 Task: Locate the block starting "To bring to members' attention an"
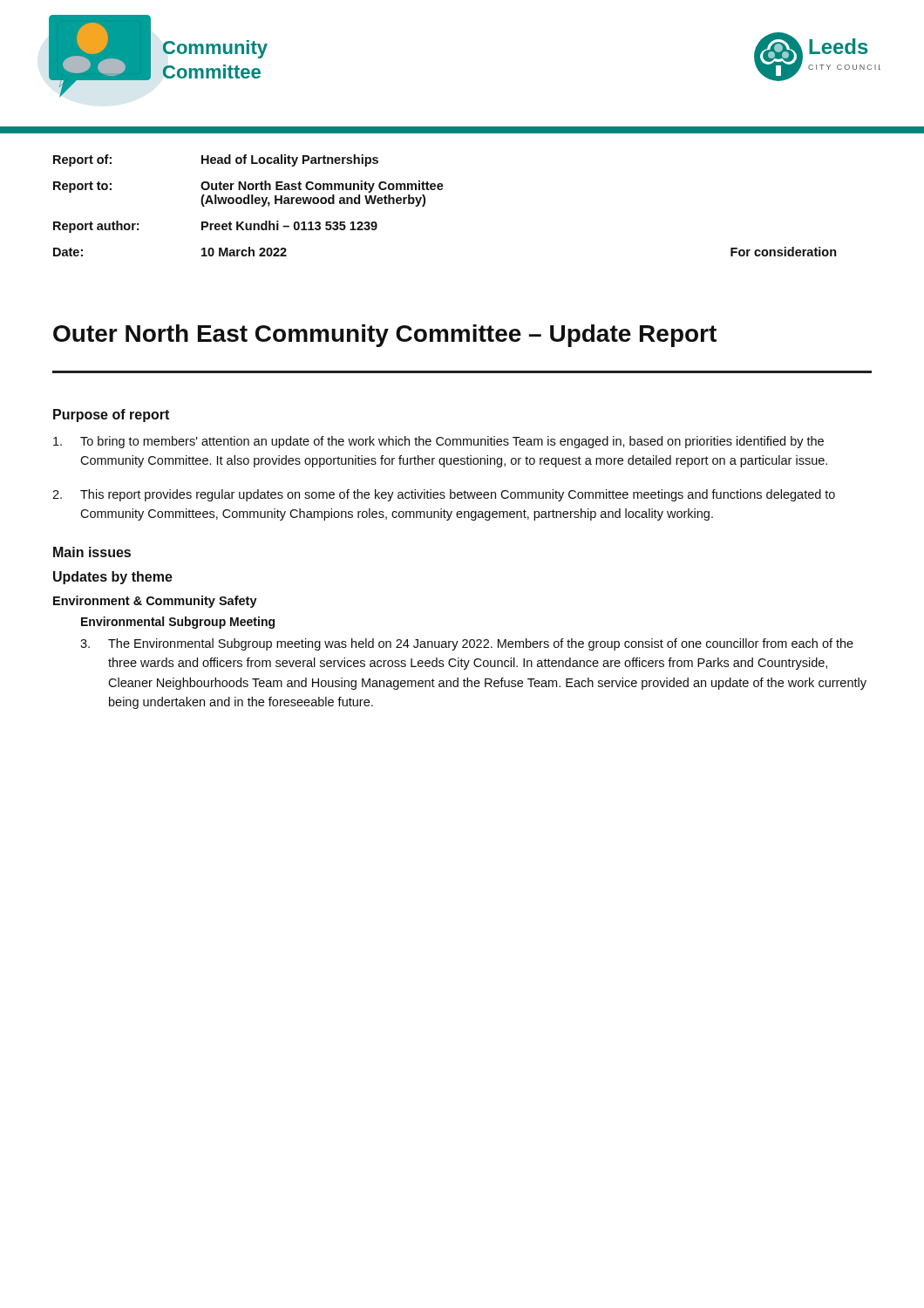[x=462, y=451]
